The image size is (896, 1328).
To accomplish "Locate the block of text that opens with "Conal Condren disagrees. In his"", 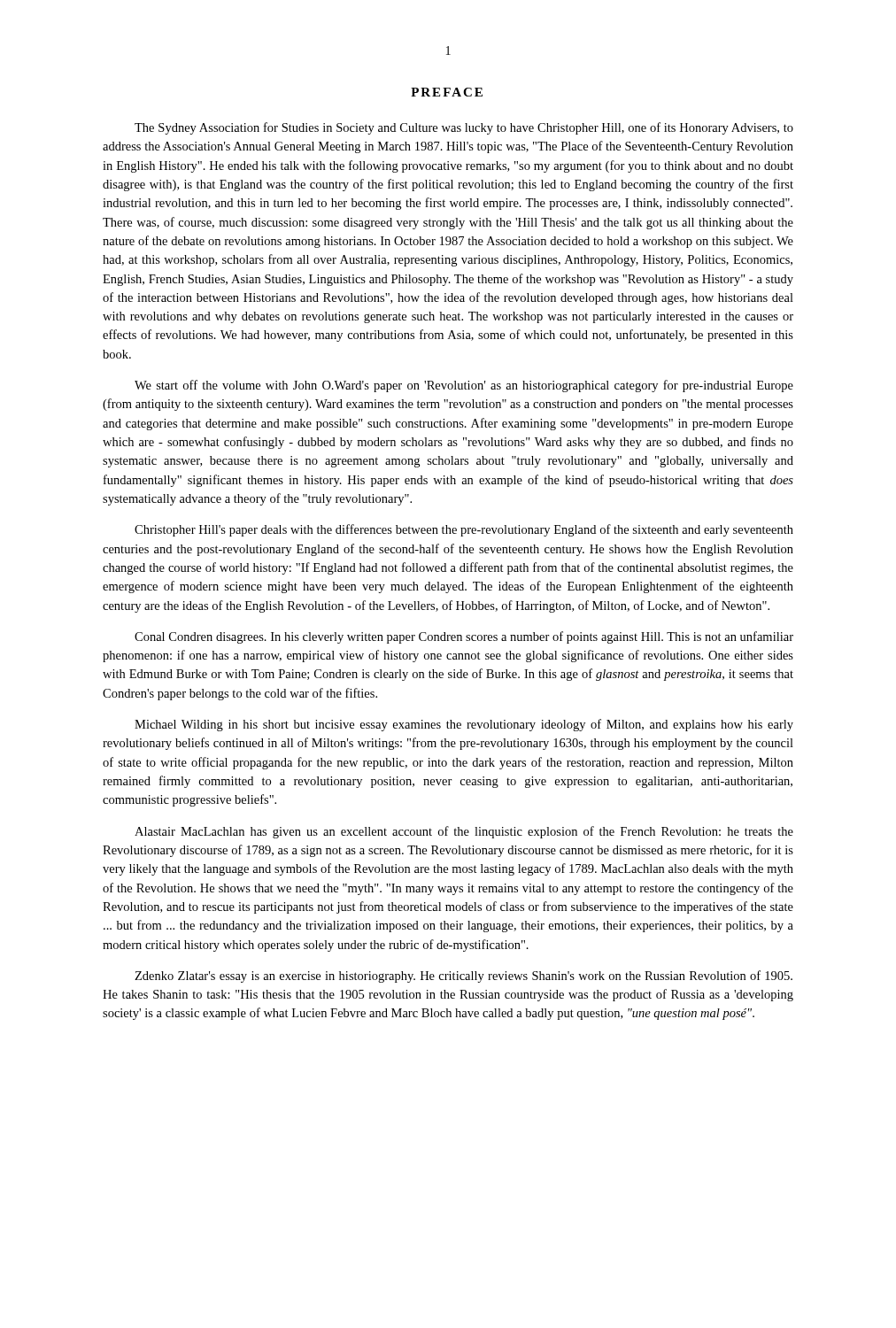I will [448, 665].
